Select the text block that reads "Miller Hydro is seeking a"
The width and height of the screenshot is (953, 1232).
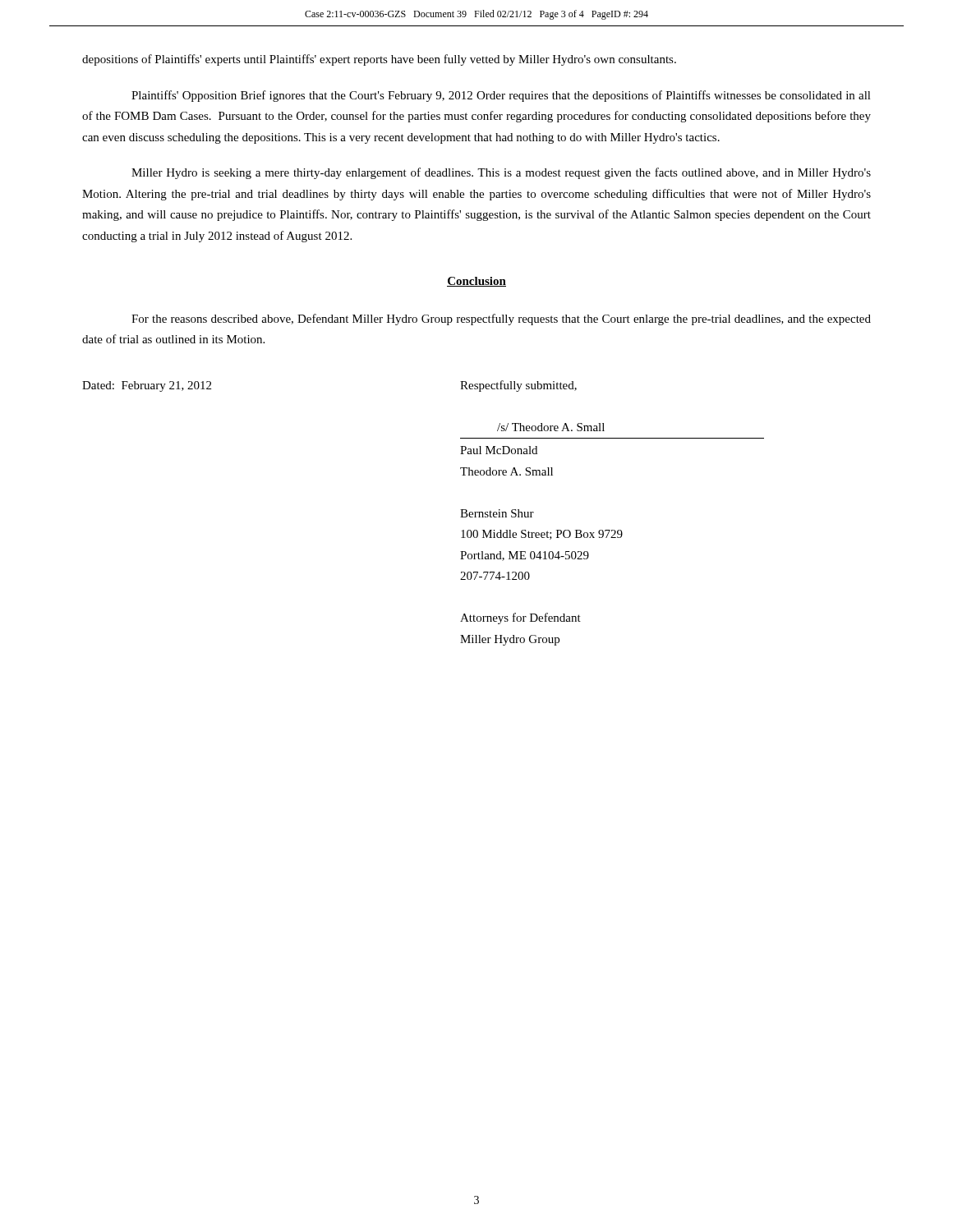(x=476, y=204)
